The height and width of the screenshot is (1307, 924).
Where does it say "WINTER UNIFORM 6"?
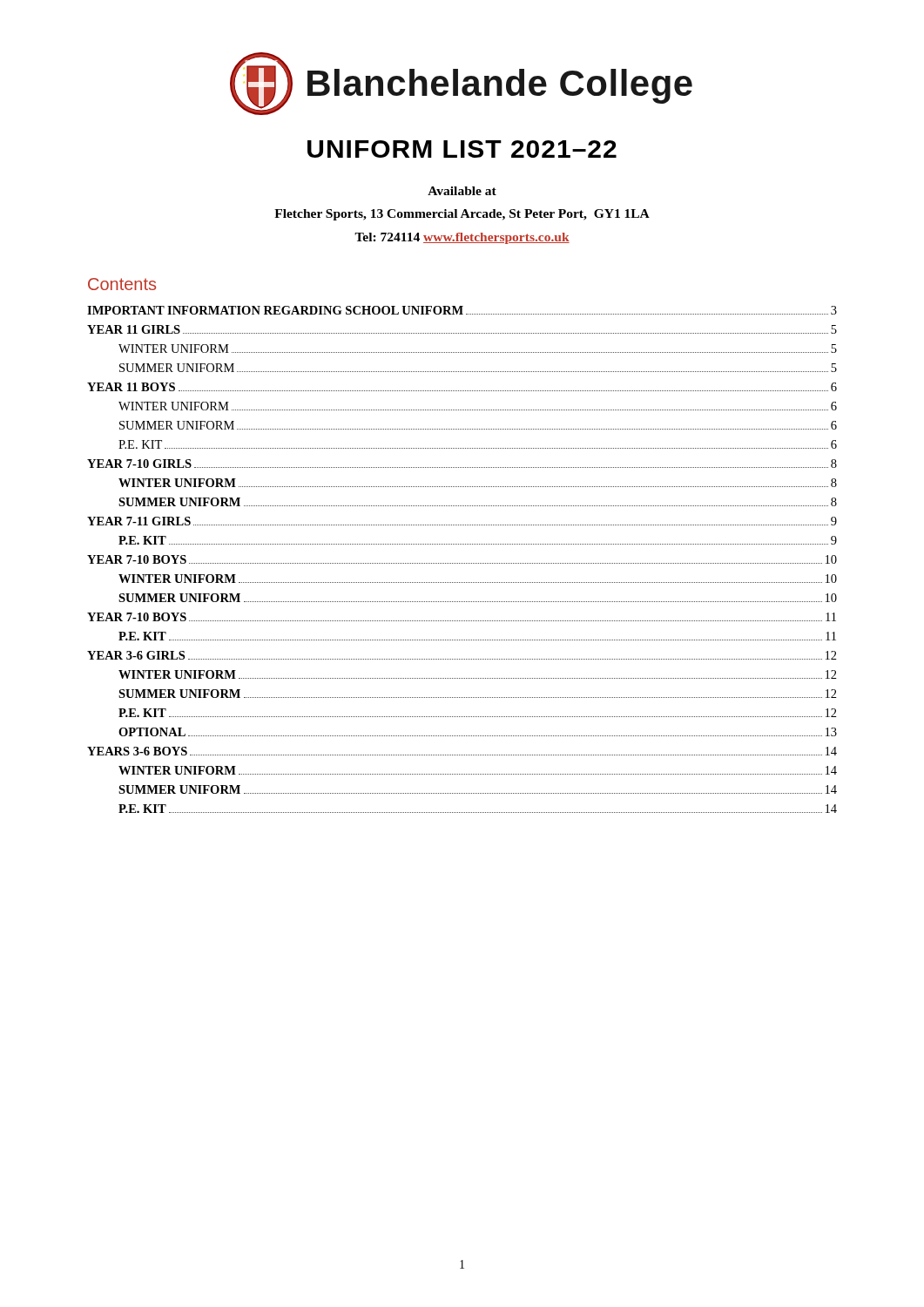coord(462,407)
